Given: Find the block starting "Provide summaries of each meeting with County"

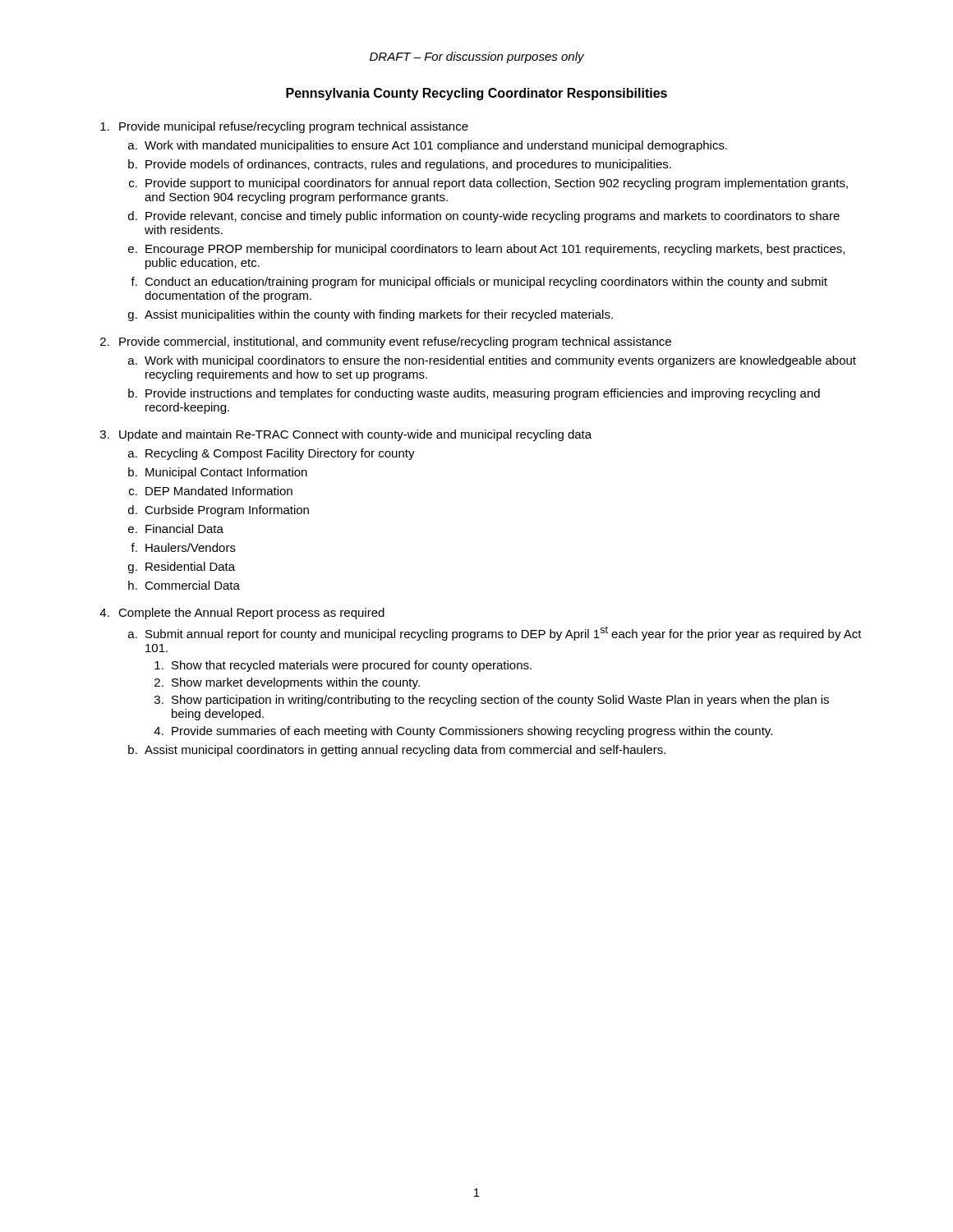Looking at the screenshot, I should click(x=472, y=731).
